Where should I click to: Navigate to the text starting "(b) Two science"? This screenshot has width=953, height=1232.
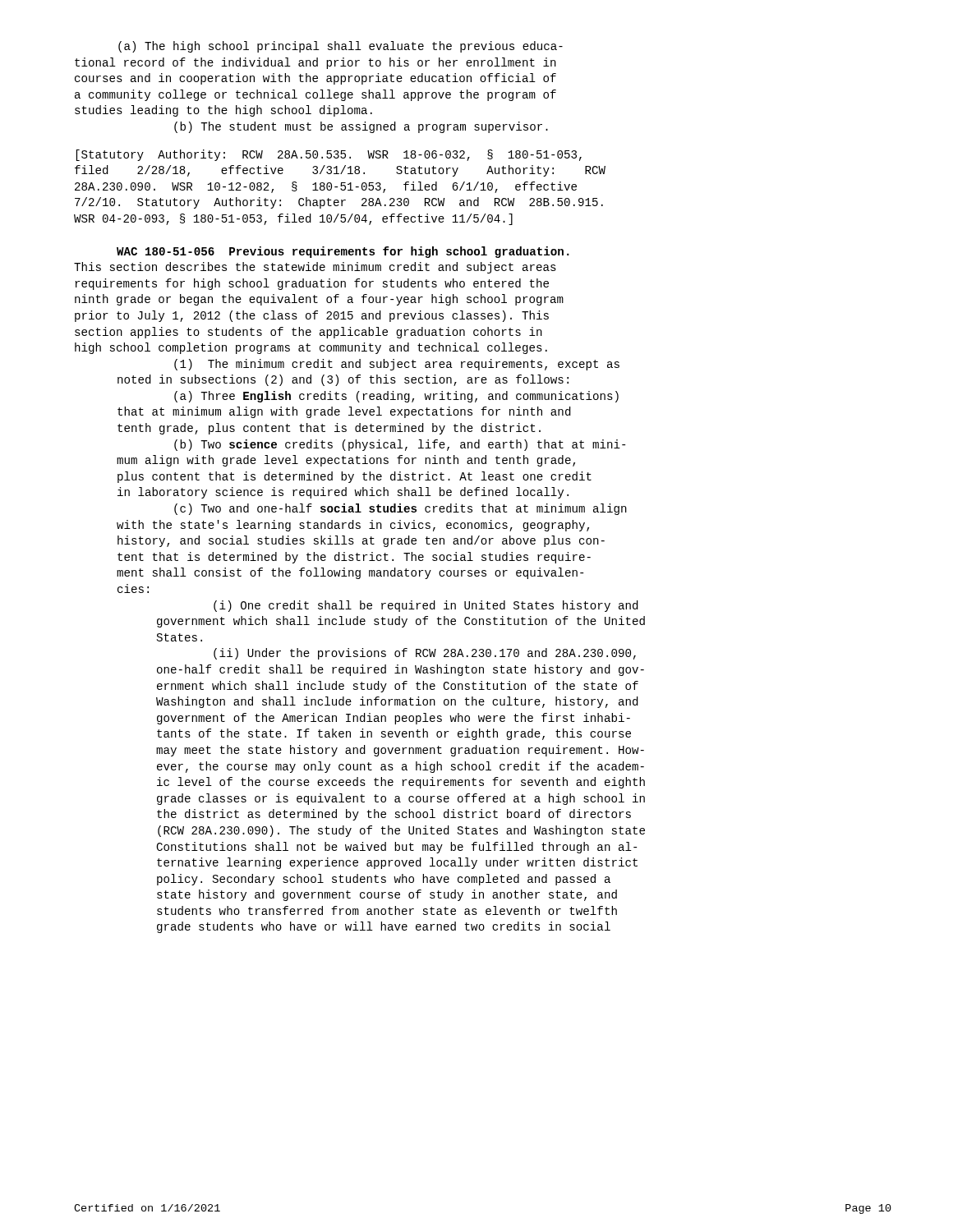[x=483, y=470]
